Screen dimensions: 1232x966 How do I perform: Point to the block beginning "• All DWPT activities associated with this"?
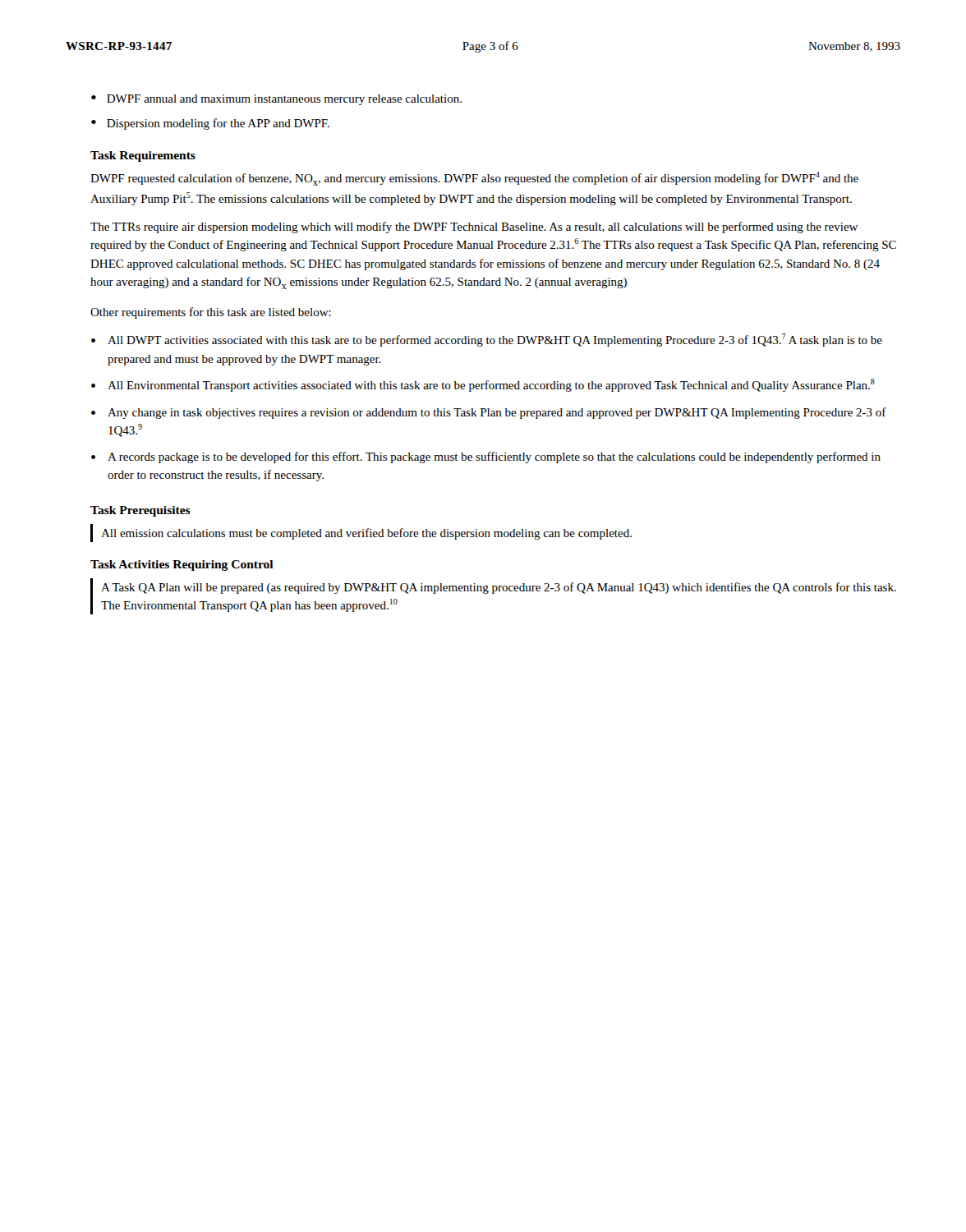[495, 350]
